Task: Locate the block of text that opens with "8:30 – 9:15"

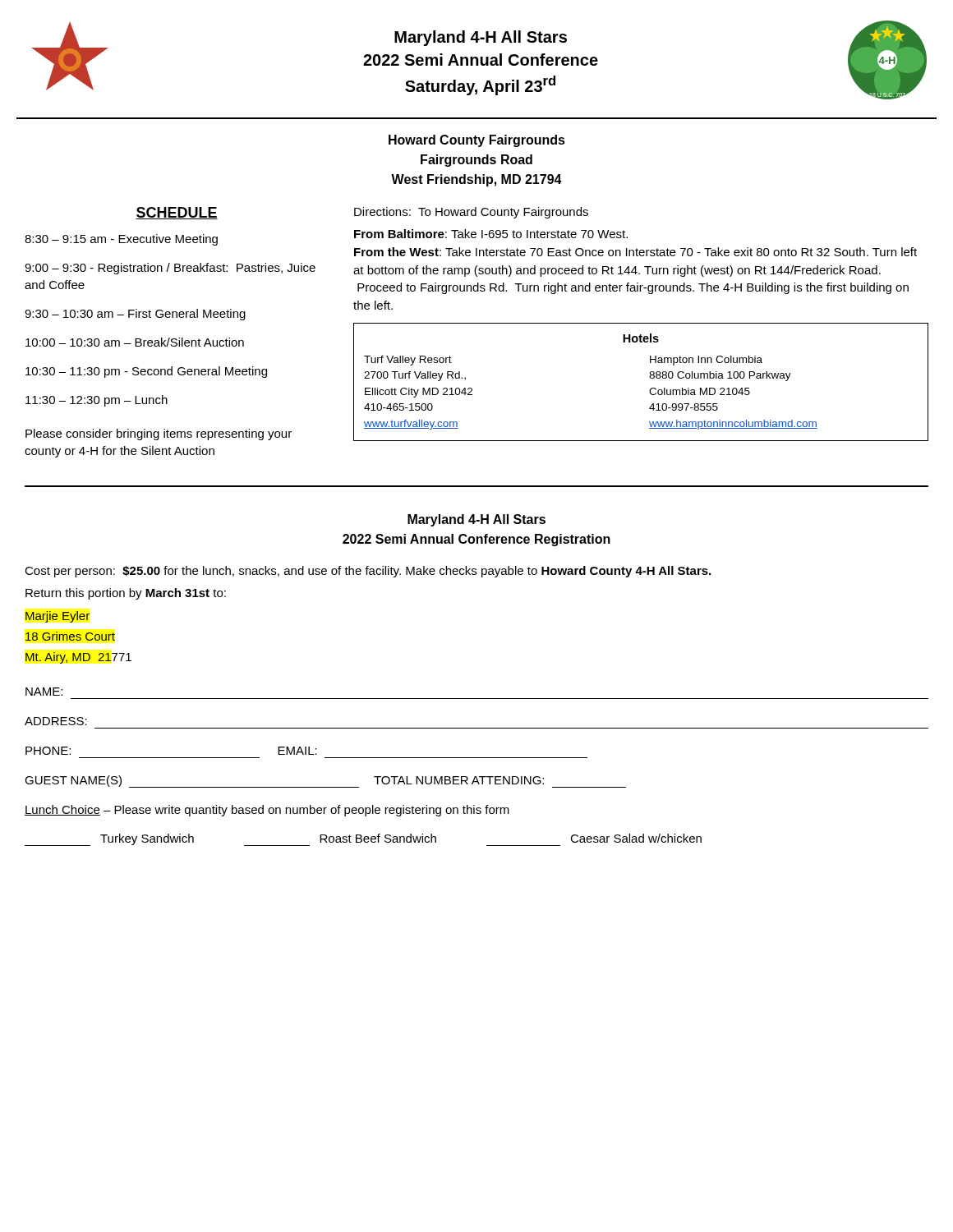Action: tap(122, 239)
